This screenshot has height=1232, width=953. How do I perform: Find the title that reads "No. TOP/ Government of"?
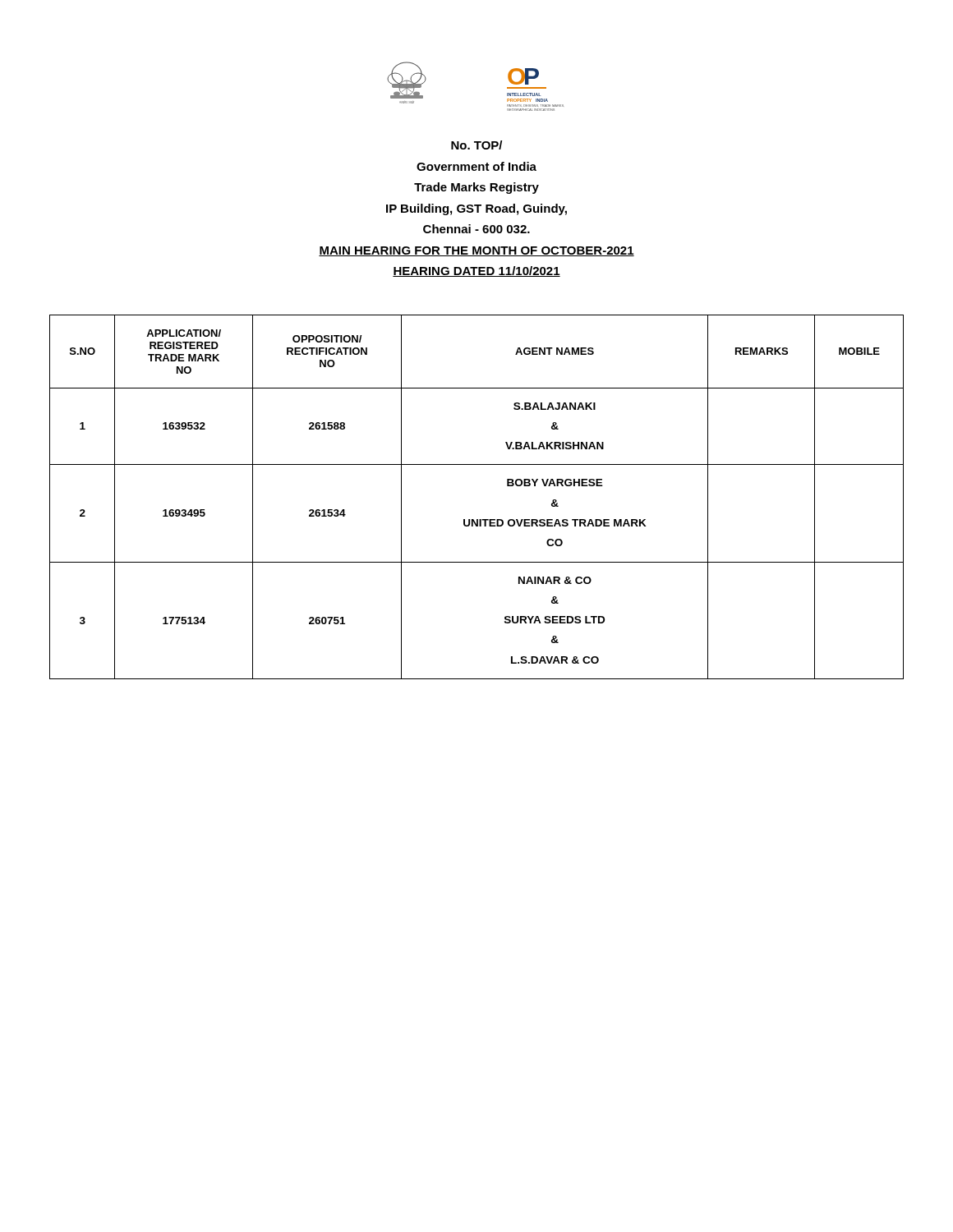coord(476,208)
